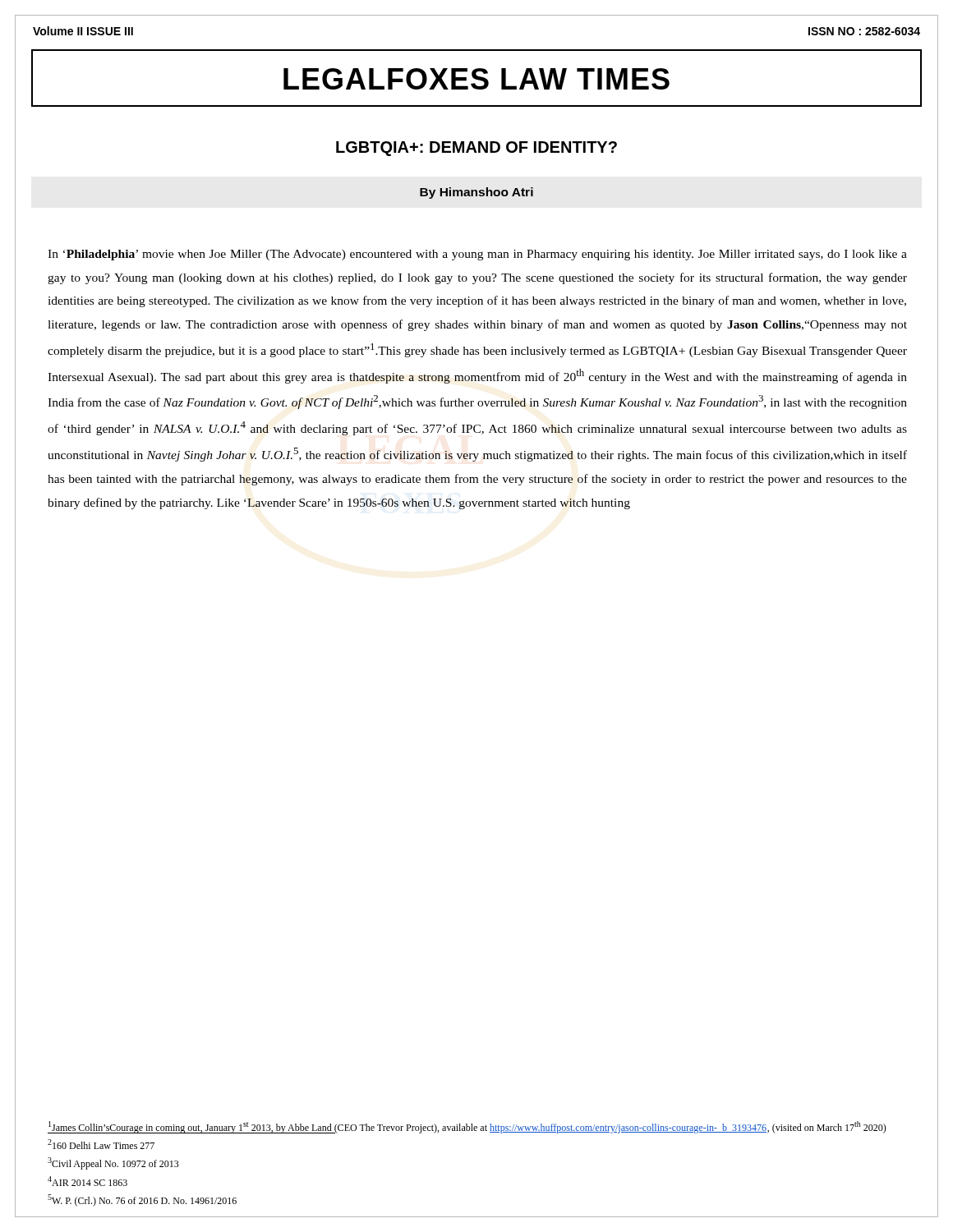The height and width of the screenshot is (1232, 953).
Task: Locate the text block that says "In ‘Philadelphia’ movie when Joe"
Action: pos(477,378)
